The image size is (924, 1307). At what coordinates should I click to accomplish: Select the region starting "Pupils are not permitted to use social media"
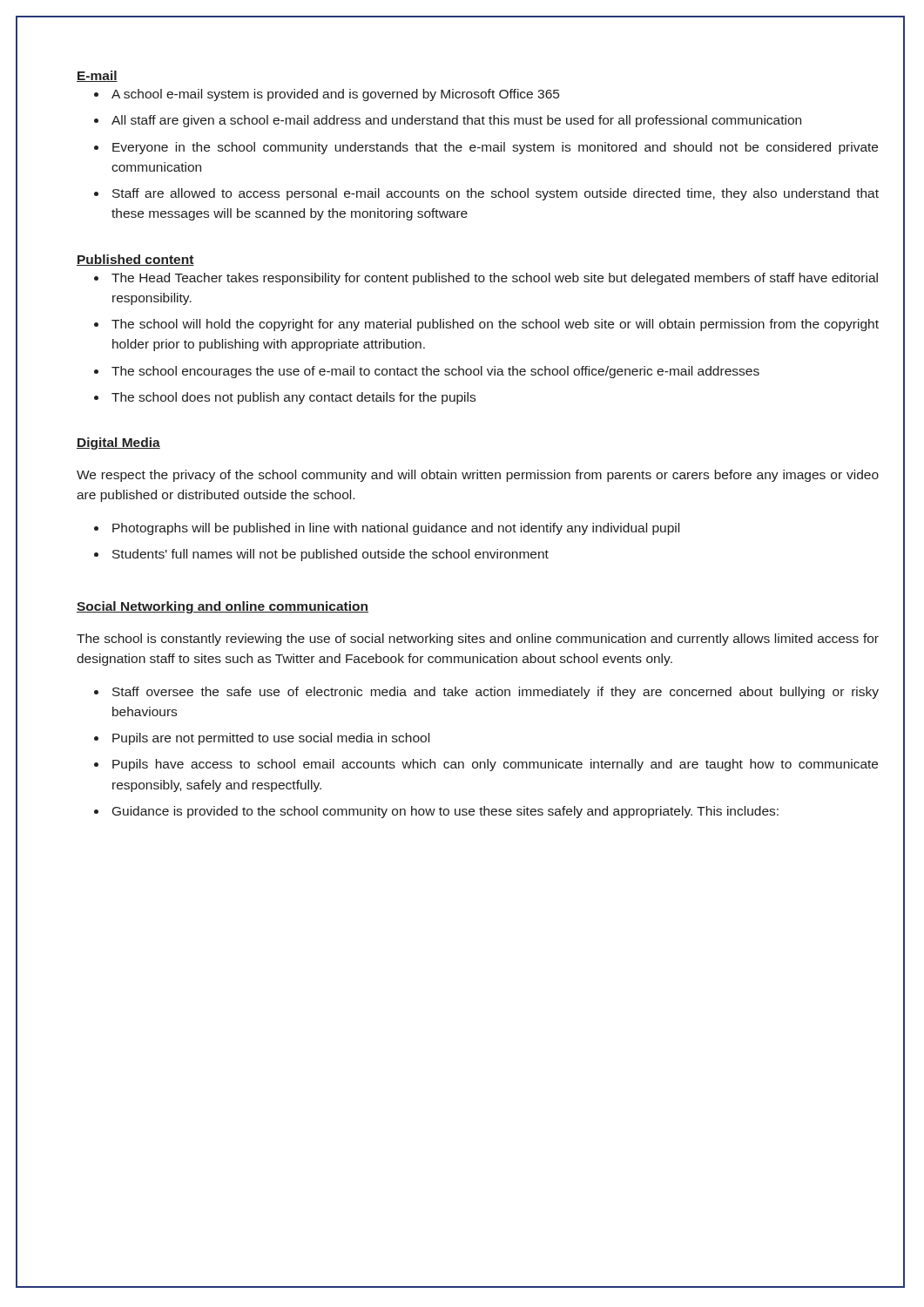tap(271, 738)
